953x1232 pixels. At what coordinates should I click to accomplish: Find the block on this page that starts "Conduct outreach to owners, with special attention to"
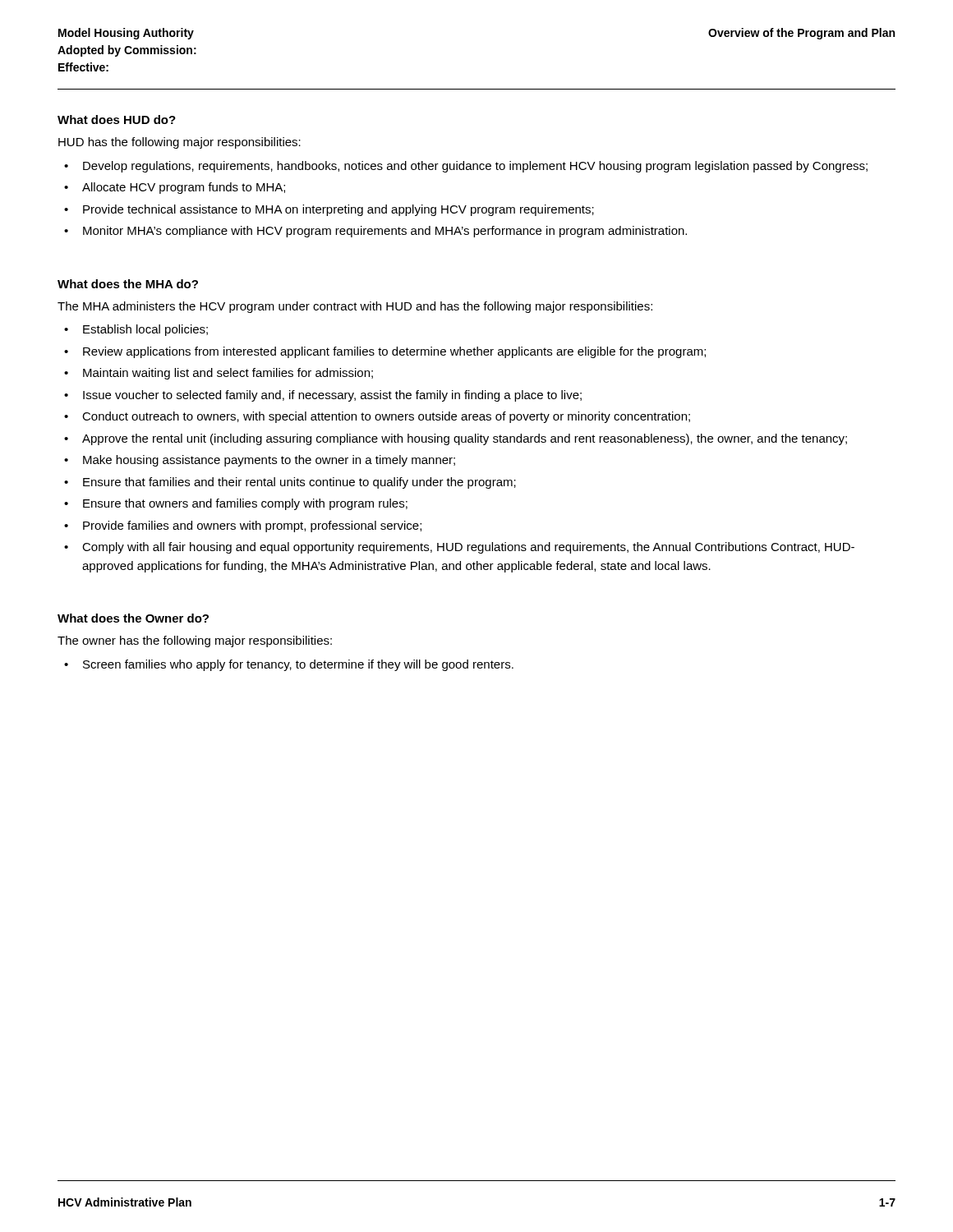click(387, 416)
